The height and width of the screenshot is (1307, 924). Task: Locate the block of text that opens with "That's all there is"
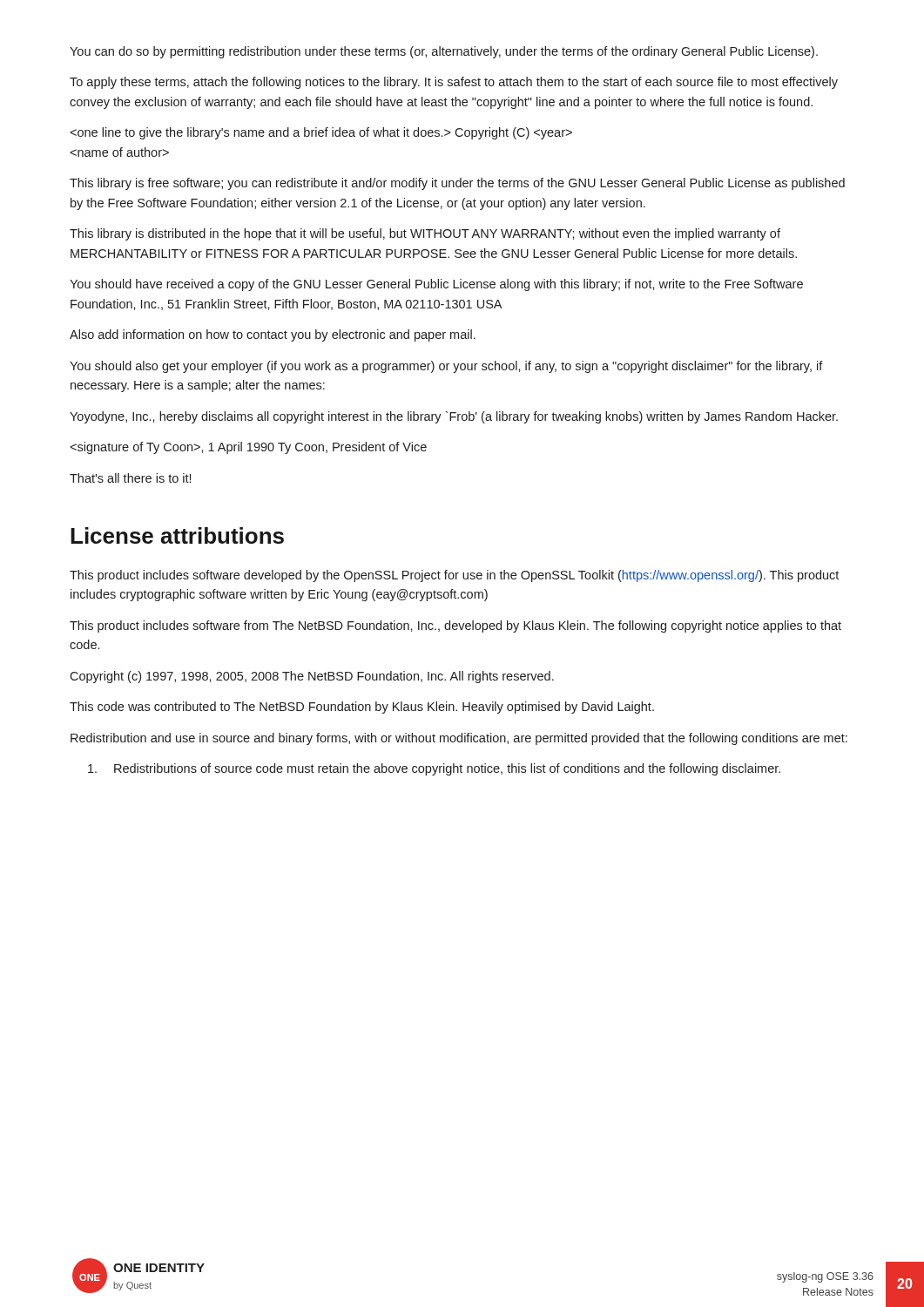[x=131, y=478]
